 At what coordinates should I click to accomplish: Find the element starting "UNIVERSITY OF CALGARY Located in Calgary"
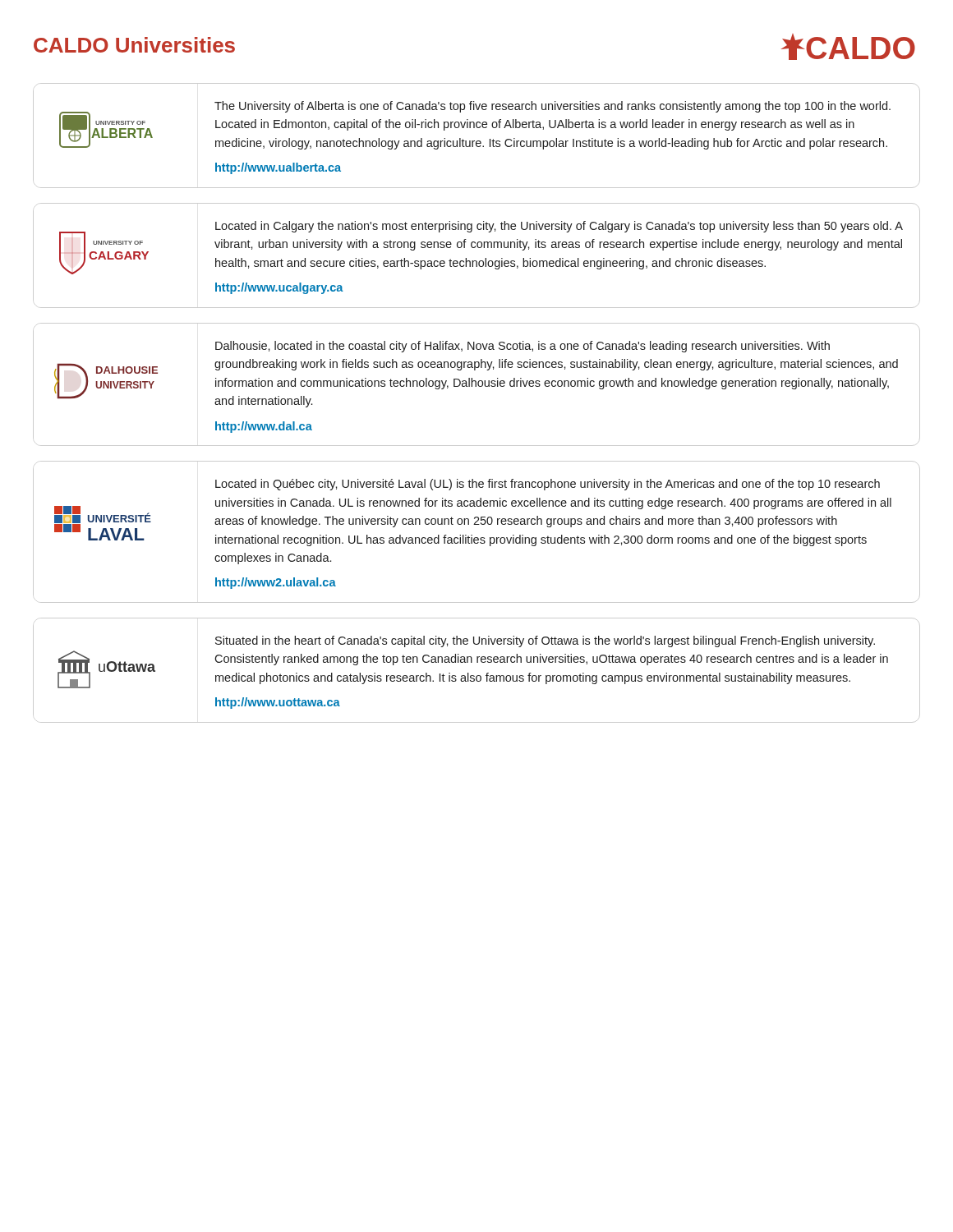pyautogui.click(x=476, y=255)
